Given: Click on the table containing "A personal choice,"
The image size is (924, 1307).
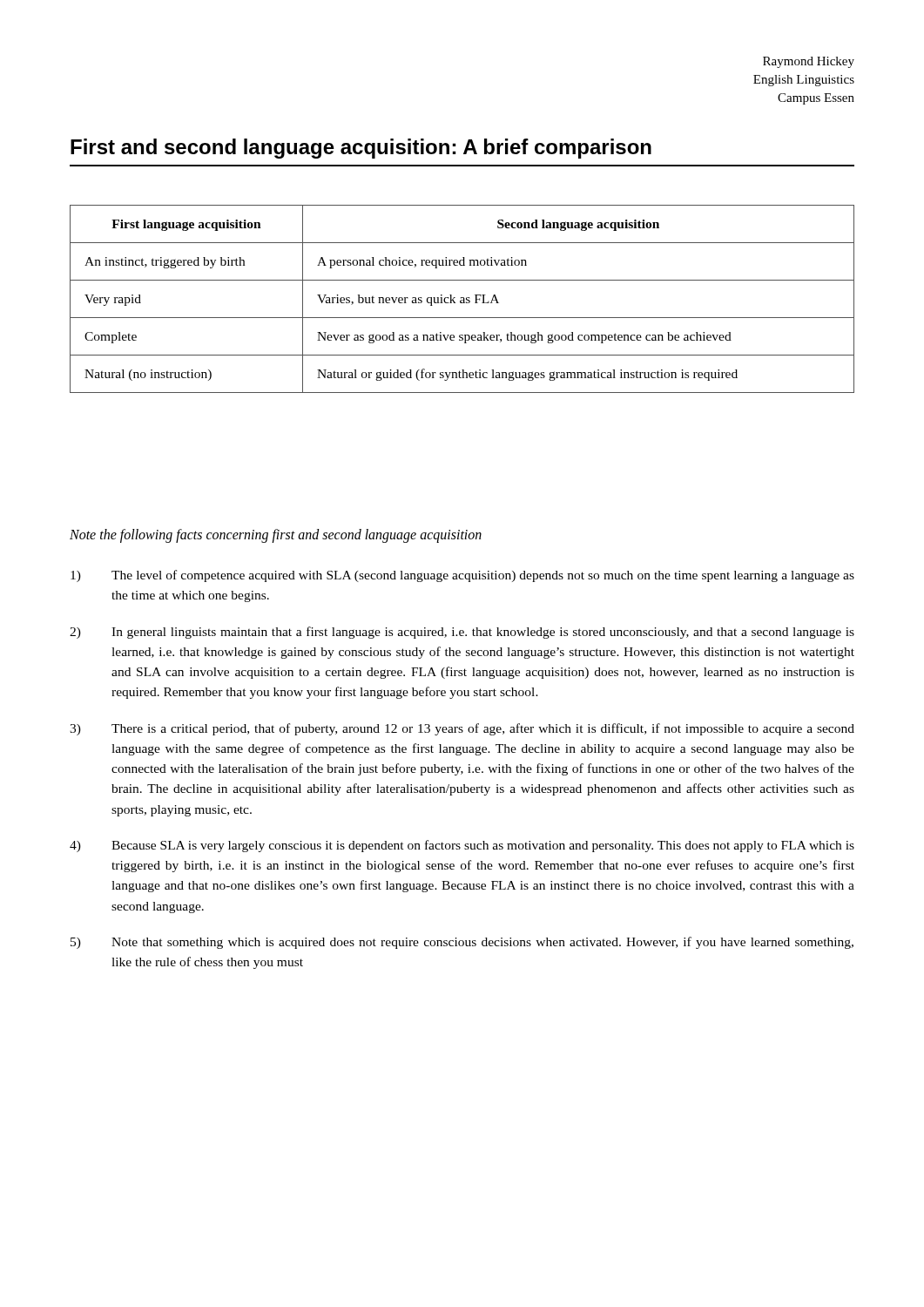Looking at the screenshot, I should [x=462, y=299].
